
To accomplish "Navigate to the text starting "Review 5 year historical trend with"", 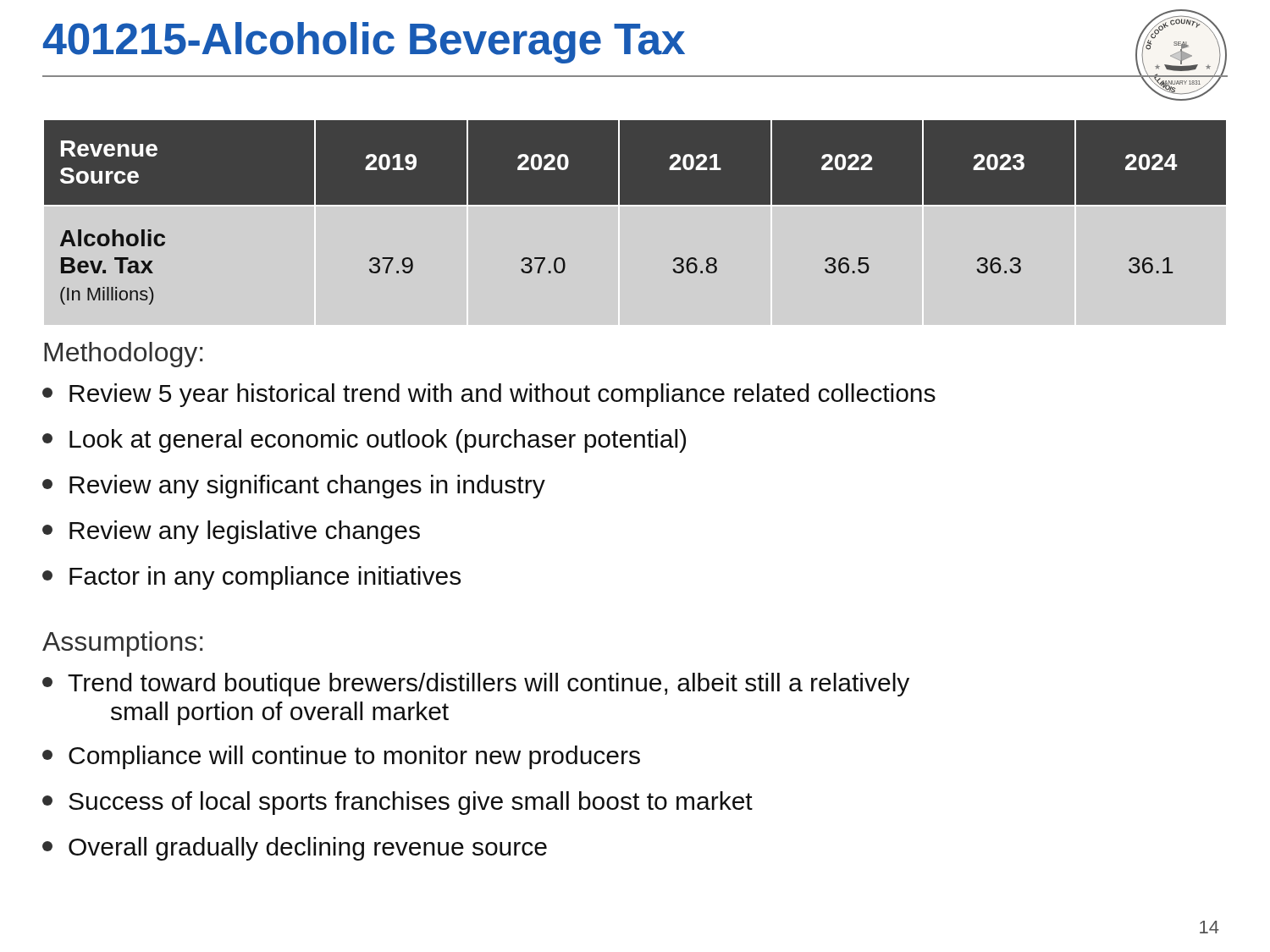I will coord(631,393).
